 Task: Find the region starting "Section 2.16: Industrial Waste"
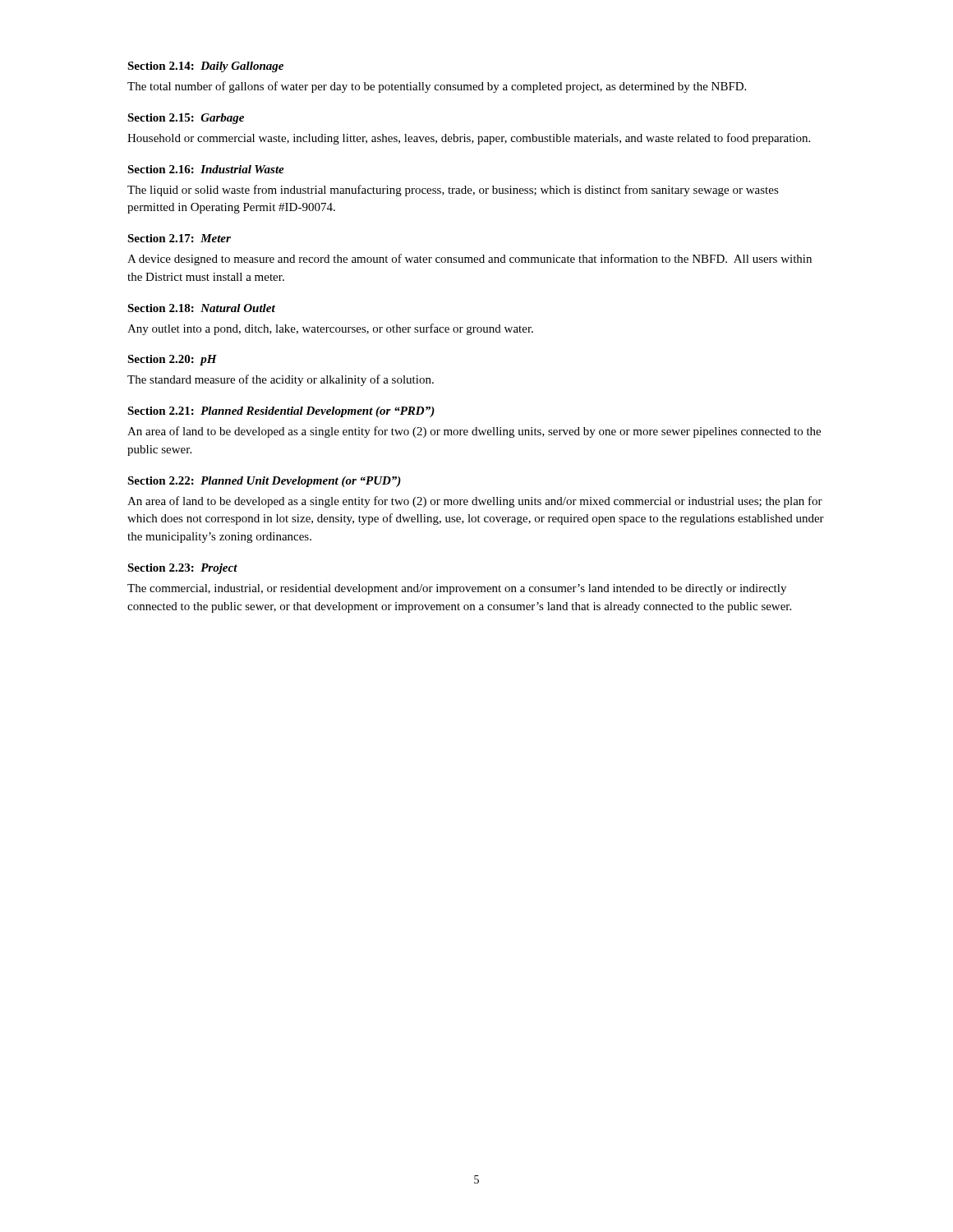point(206,169)
